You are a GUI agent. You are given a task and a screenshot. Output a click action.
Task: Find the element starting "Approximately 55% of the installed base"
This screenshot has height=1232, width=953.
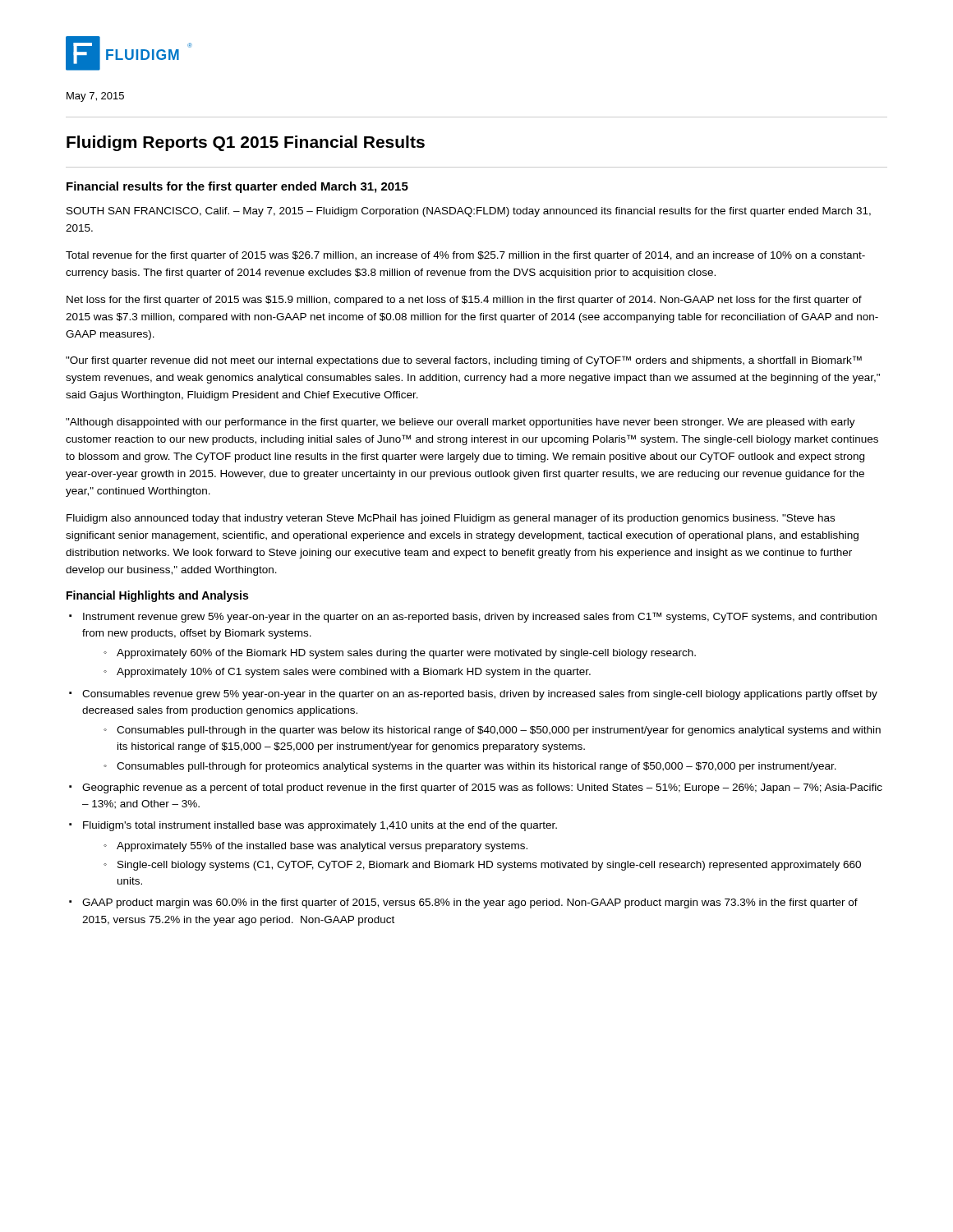[323, 845]
